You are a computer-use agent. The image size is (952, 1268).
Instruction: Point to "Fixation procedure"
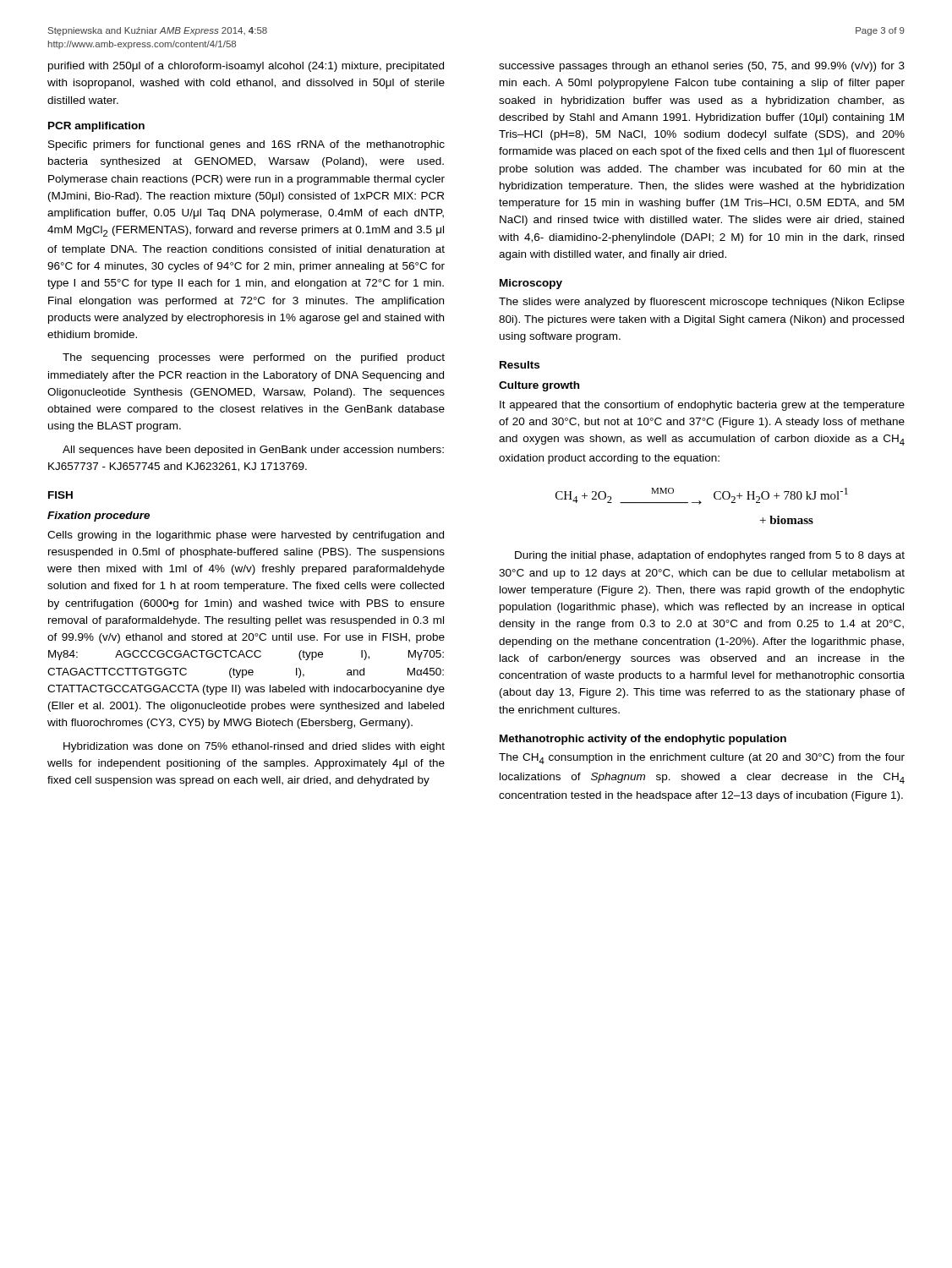(x=99, y=515)
